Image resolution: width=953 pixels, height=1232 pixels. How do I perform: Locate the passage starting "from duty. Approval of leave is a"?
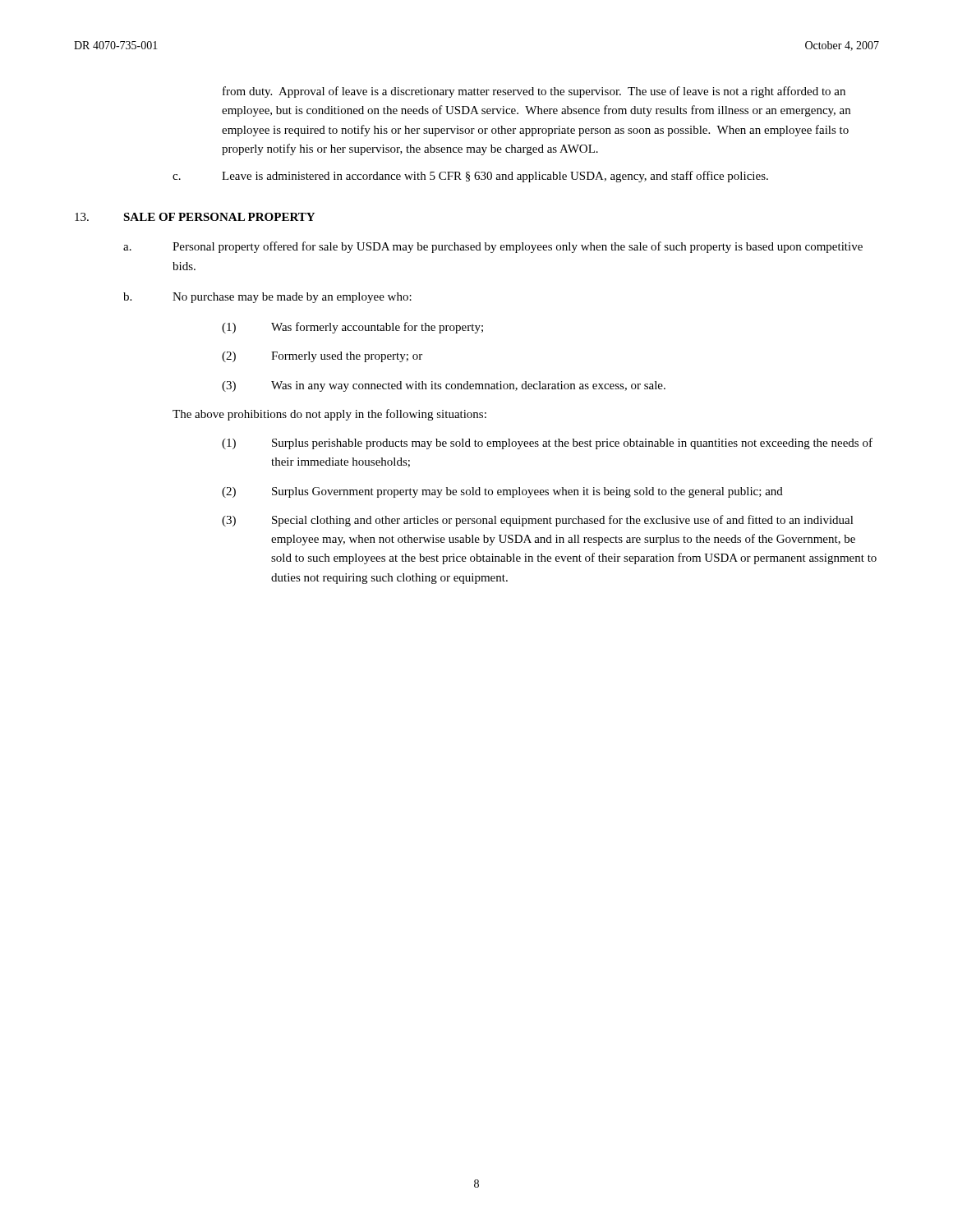pyautogui.click(x=536, y=120)
